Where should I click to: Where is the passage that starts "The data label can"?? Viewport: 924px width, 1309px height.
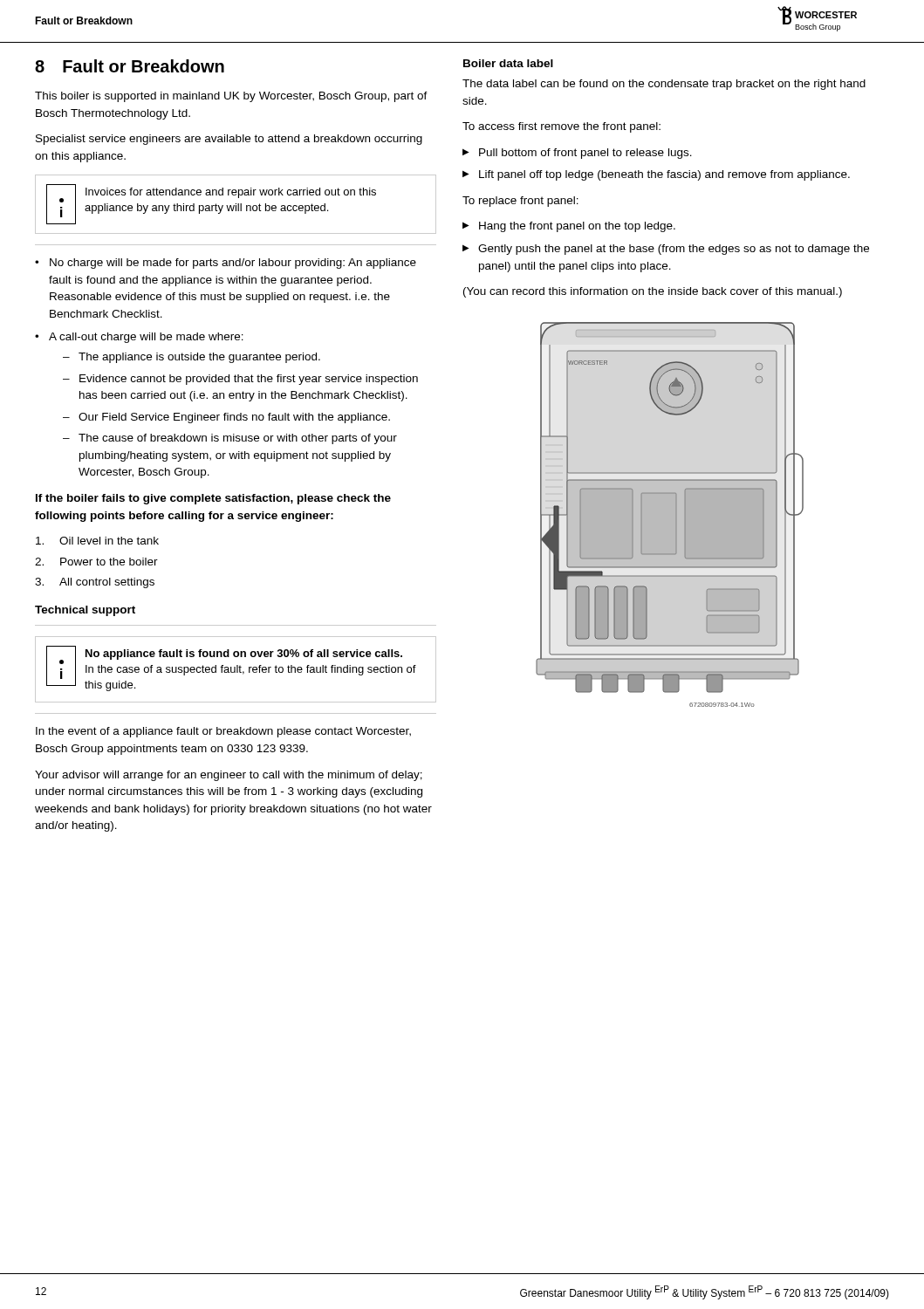[x=664, y=92]
